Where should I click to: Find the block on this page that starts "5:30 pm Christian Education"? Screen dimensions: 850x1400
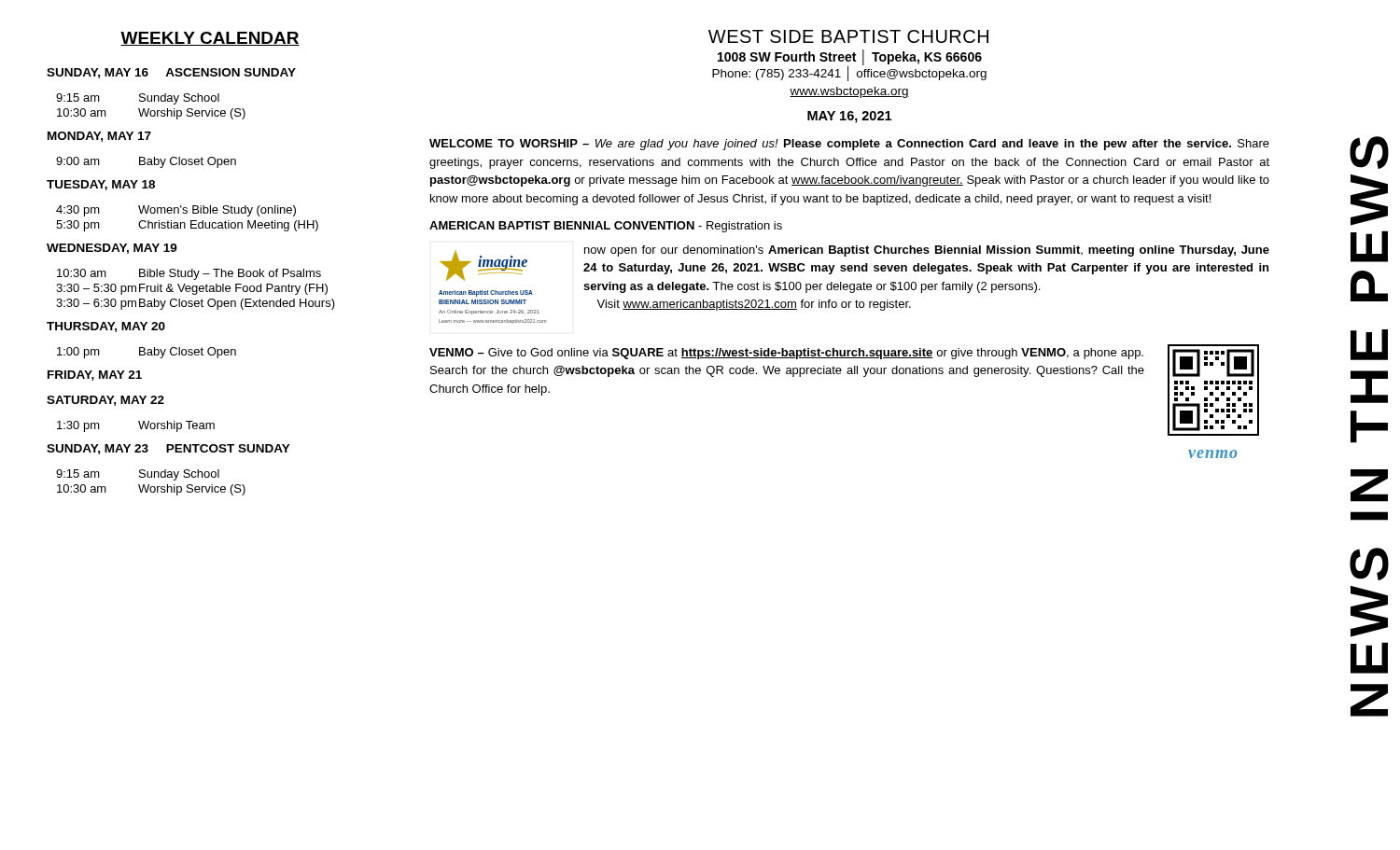click(x=210, y=224)
